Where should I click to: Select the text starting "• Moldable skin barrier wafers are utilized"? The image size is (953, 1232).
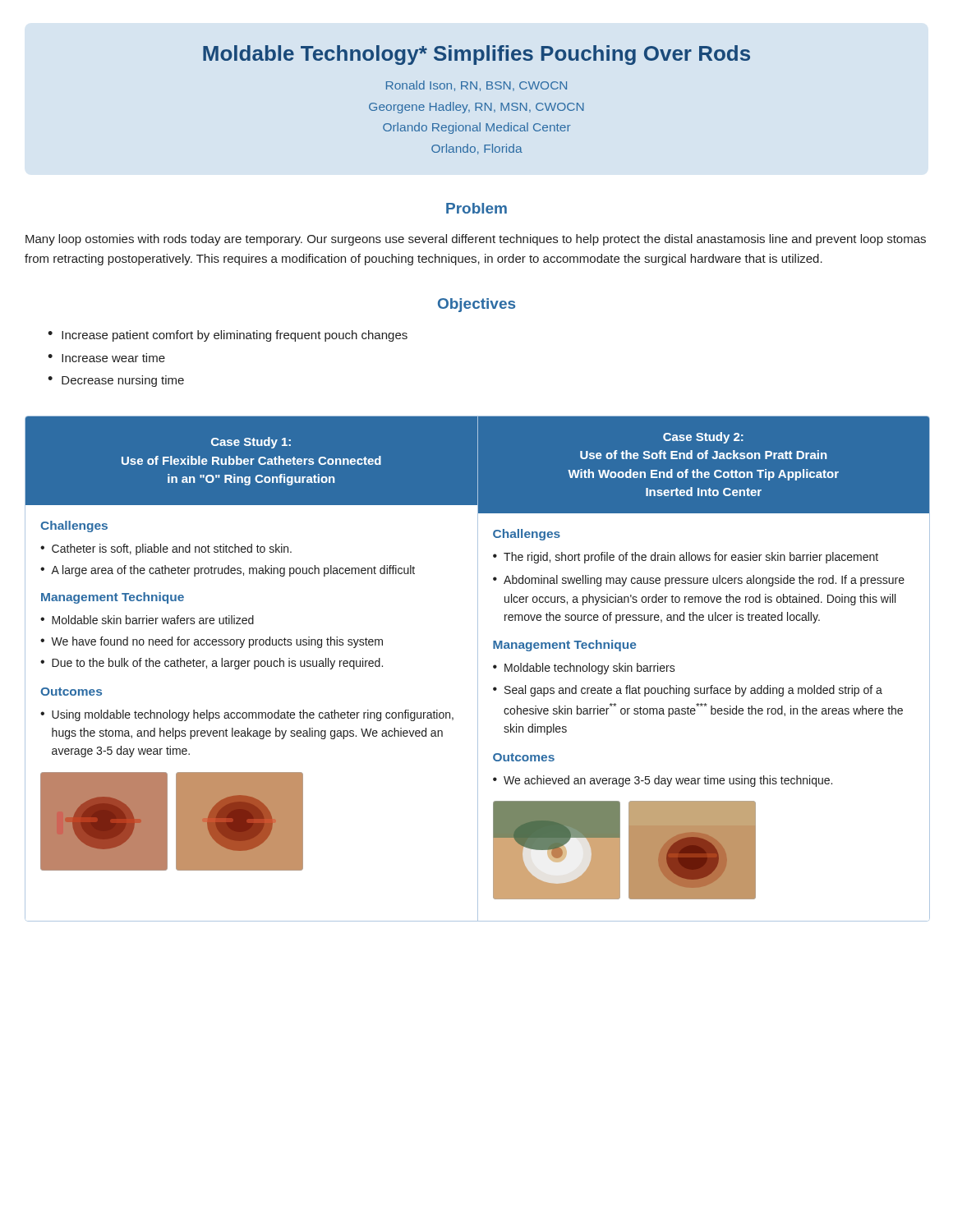tap(147, 620)
